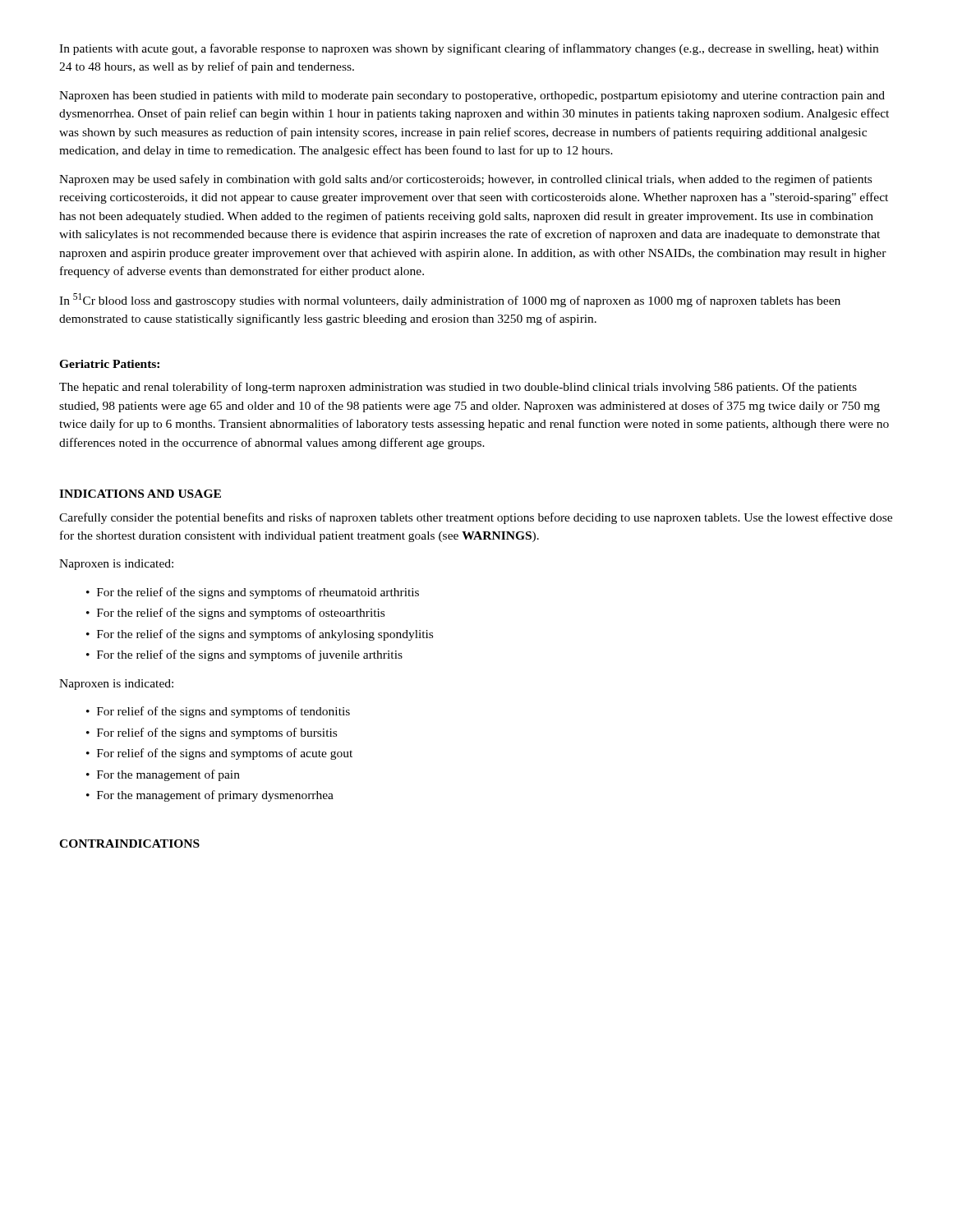Point to the block beginning "In patients with acute gout, a"

476,58
